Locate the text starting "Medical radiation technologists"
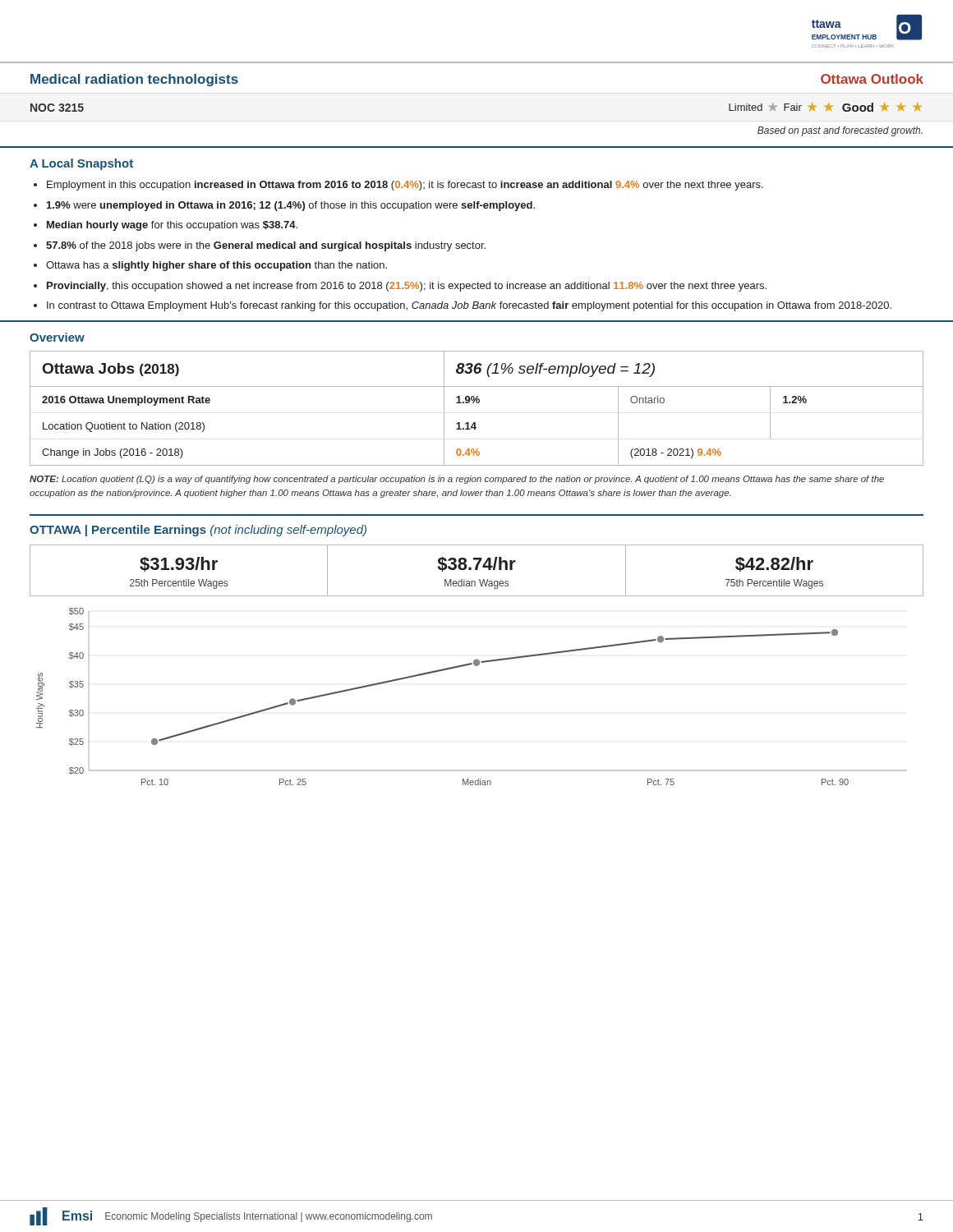The height and width of the screenshot is (1232, 953). coord(134,79)
